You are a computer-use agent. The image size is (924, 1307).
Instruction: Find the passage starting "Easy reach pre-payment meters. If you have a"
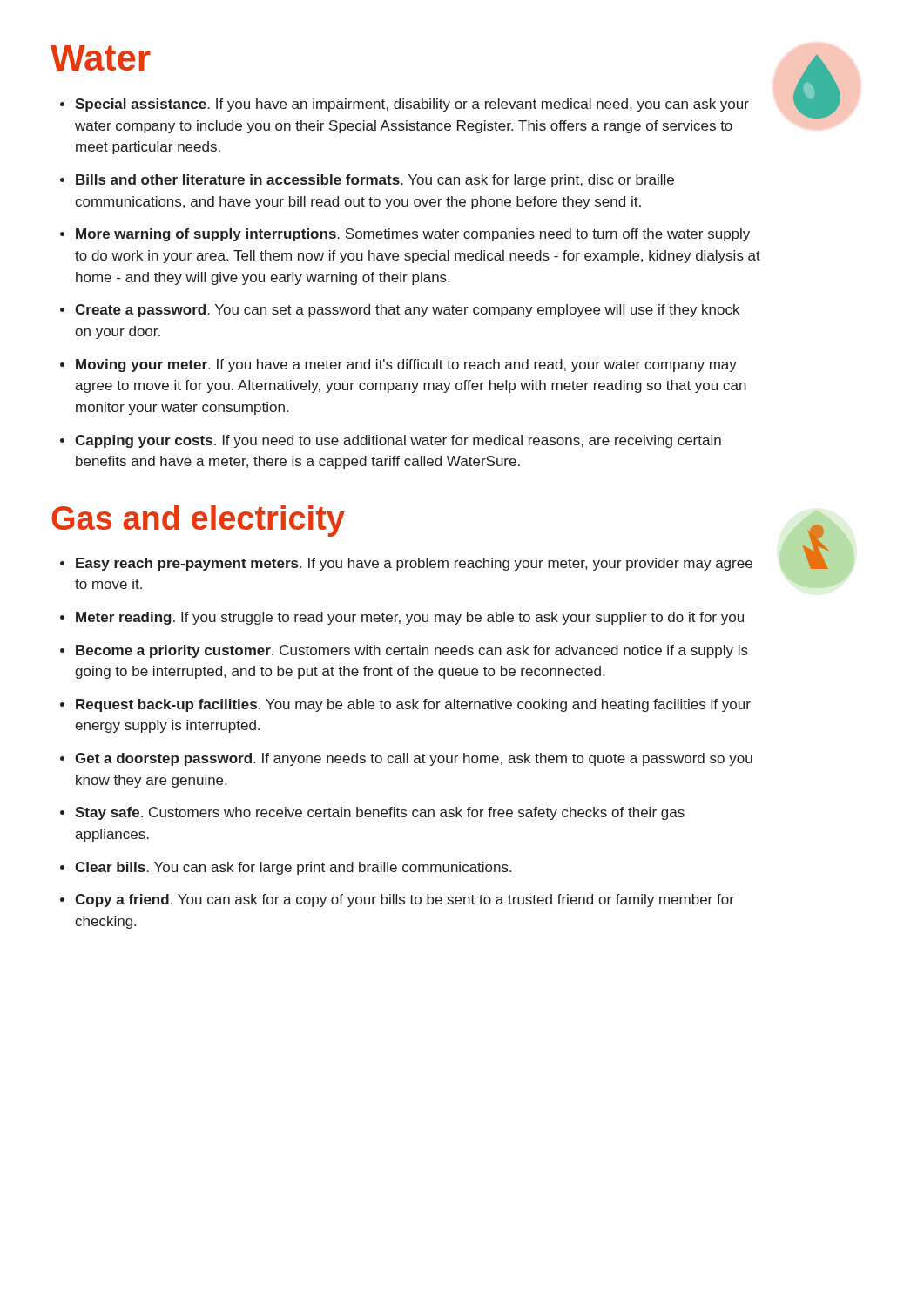point(418,574)
